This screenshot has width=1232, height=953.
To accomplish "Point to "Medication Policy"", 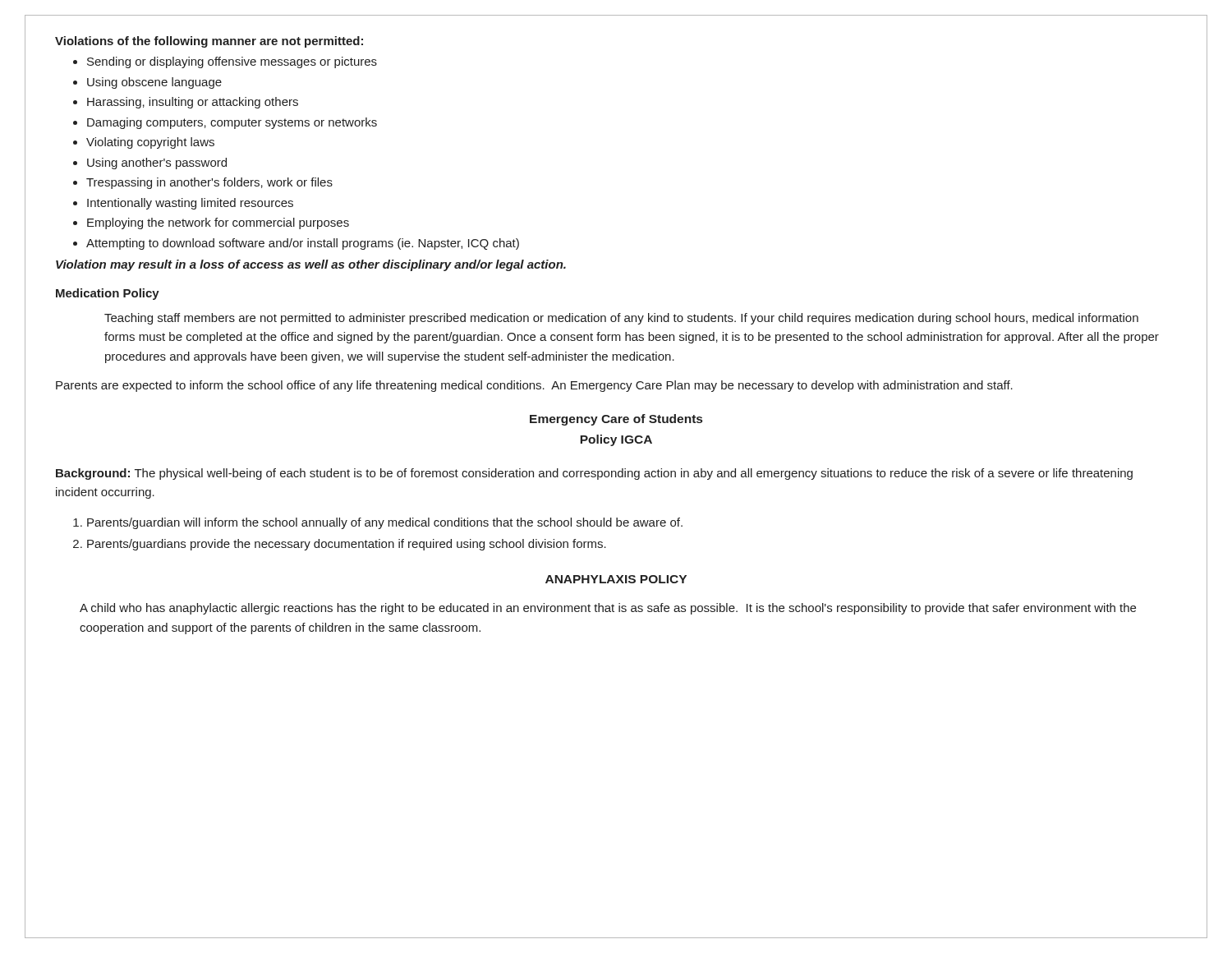I will point(107,293).
